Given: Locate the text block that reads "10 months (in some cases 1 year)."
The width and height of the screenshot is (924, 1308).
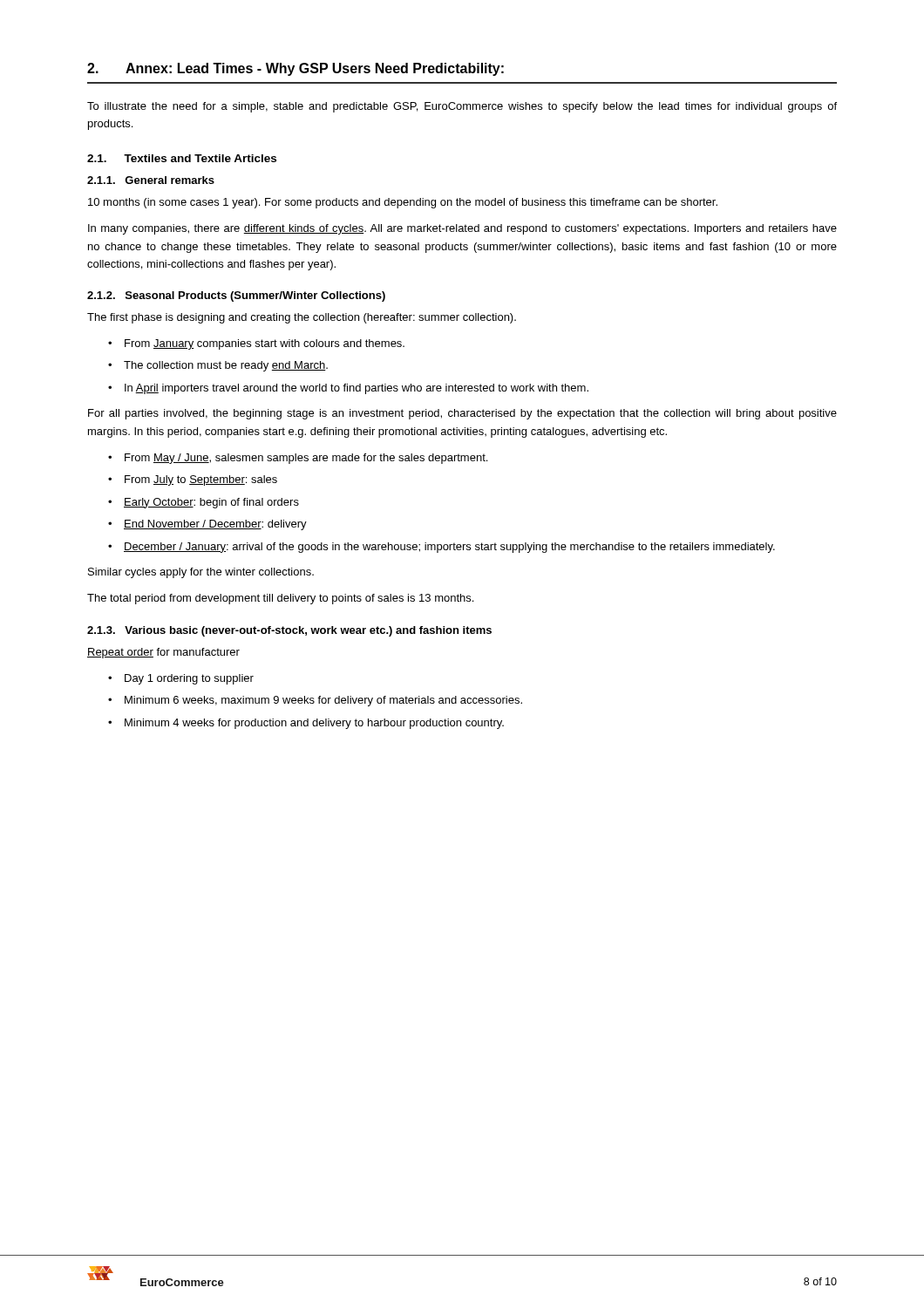Looking at the screenshot, I should 403,202.
